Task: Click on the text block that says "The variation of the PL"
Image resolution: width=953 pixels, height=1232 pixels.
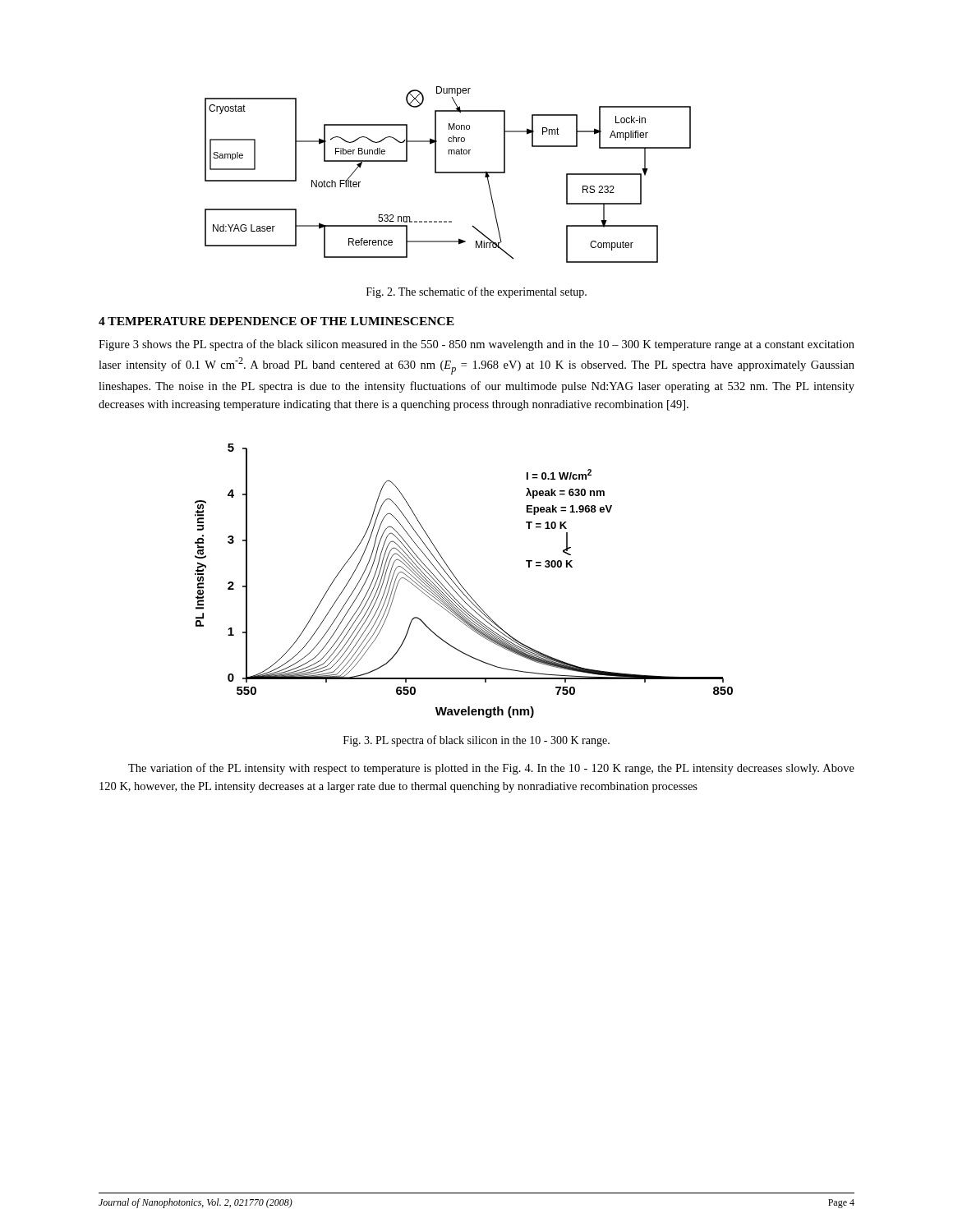Action: [x=476, y=777]
